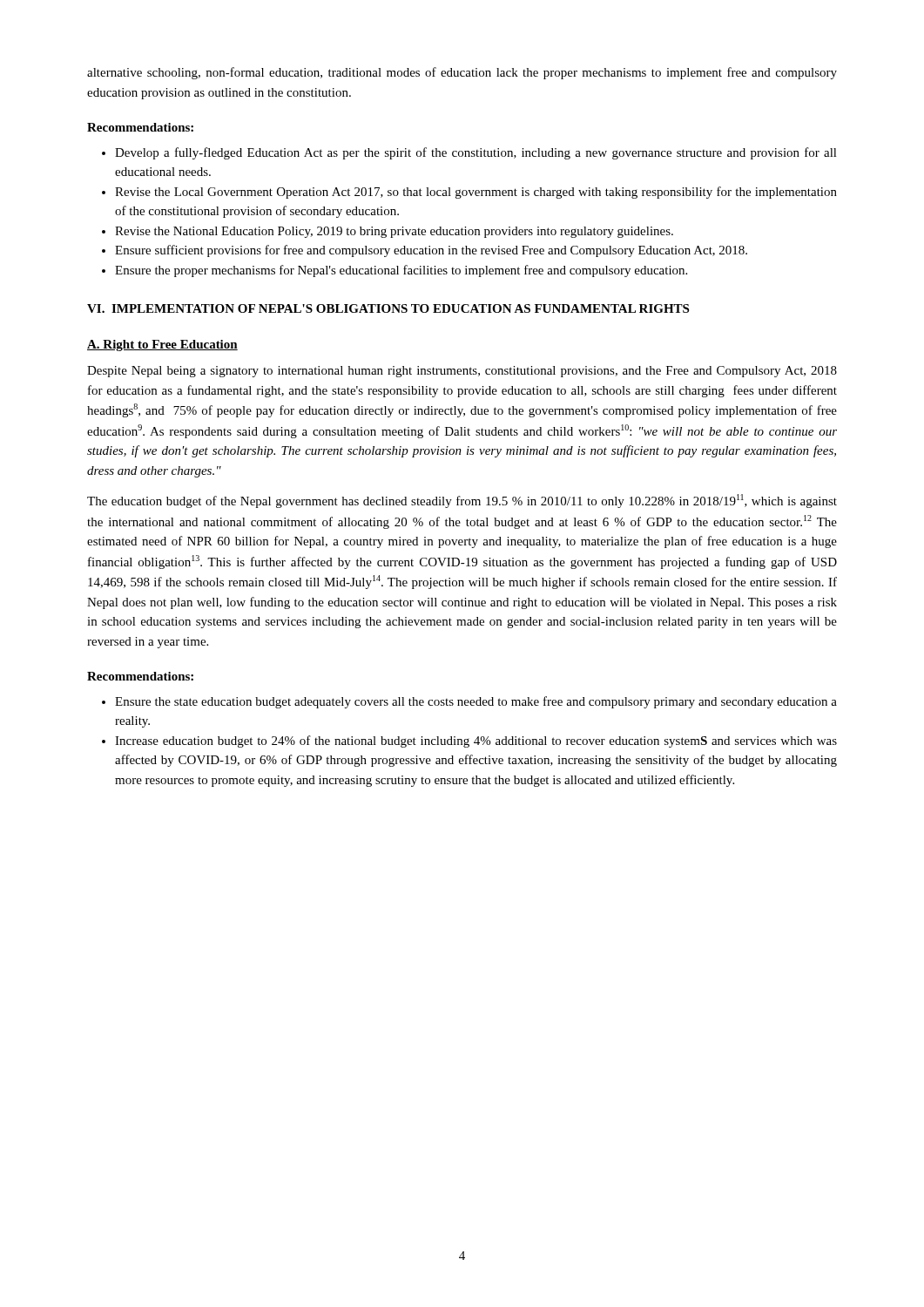
Task: Navigate to the passage starting "Revise the National Education"
Action: coord(462,231)
